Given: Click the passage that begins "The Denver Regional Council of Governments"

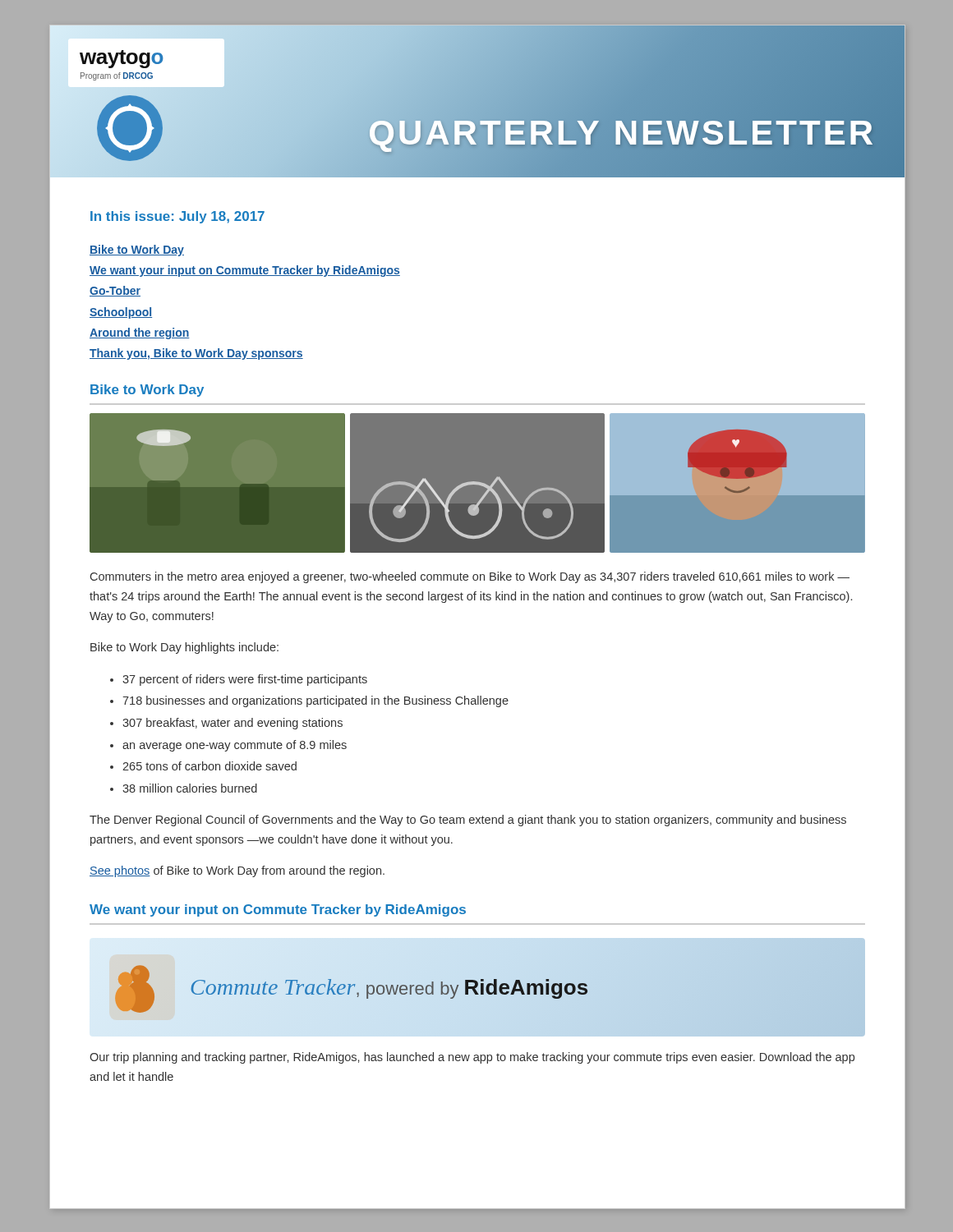Looking at the screenshot, I should coord(468,829).
